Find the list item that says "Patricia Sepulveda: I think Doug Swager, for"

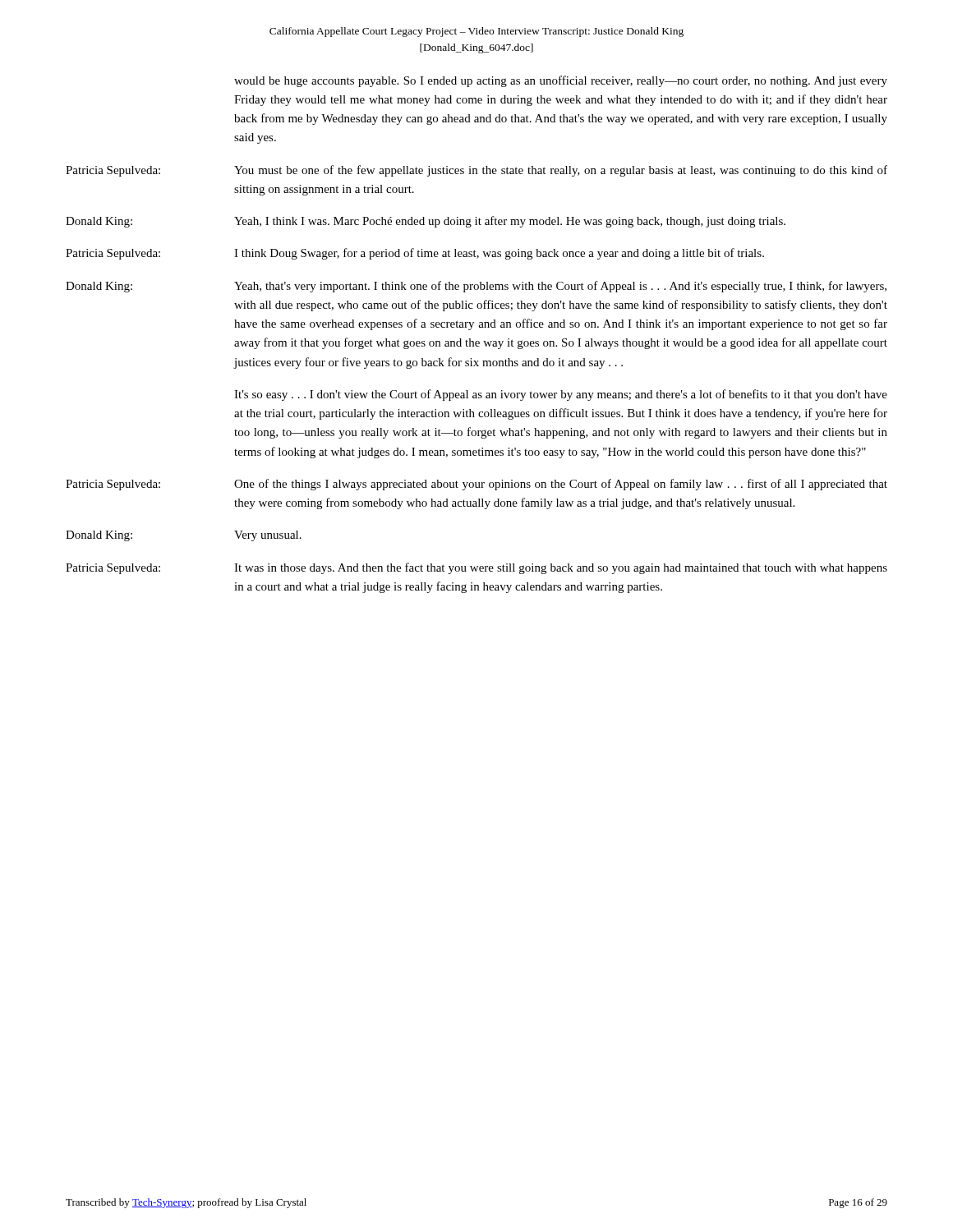click(x=476, y=254)
